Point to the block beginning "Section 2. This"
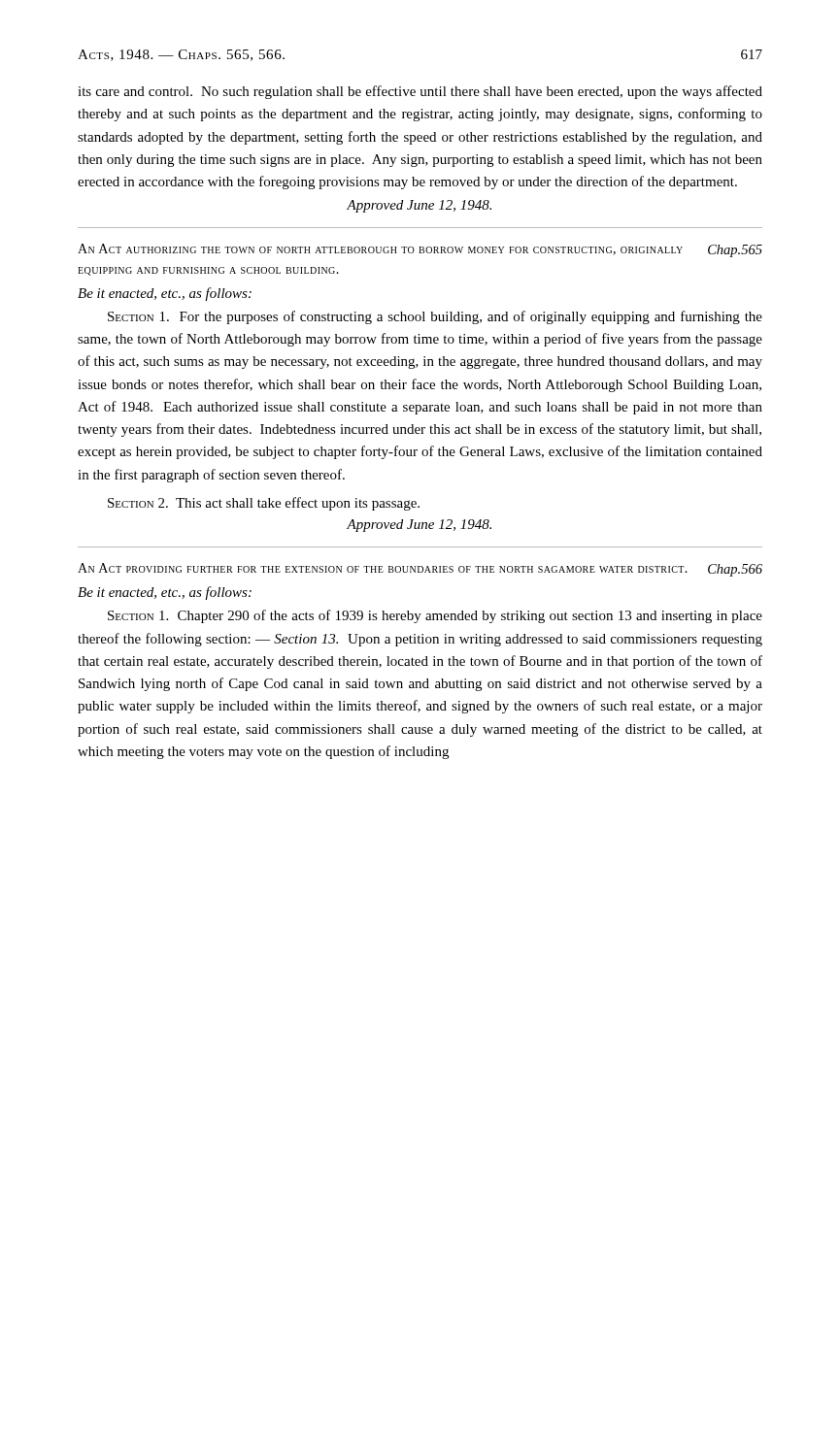840x1456 pixels. [x=264, y=503]
